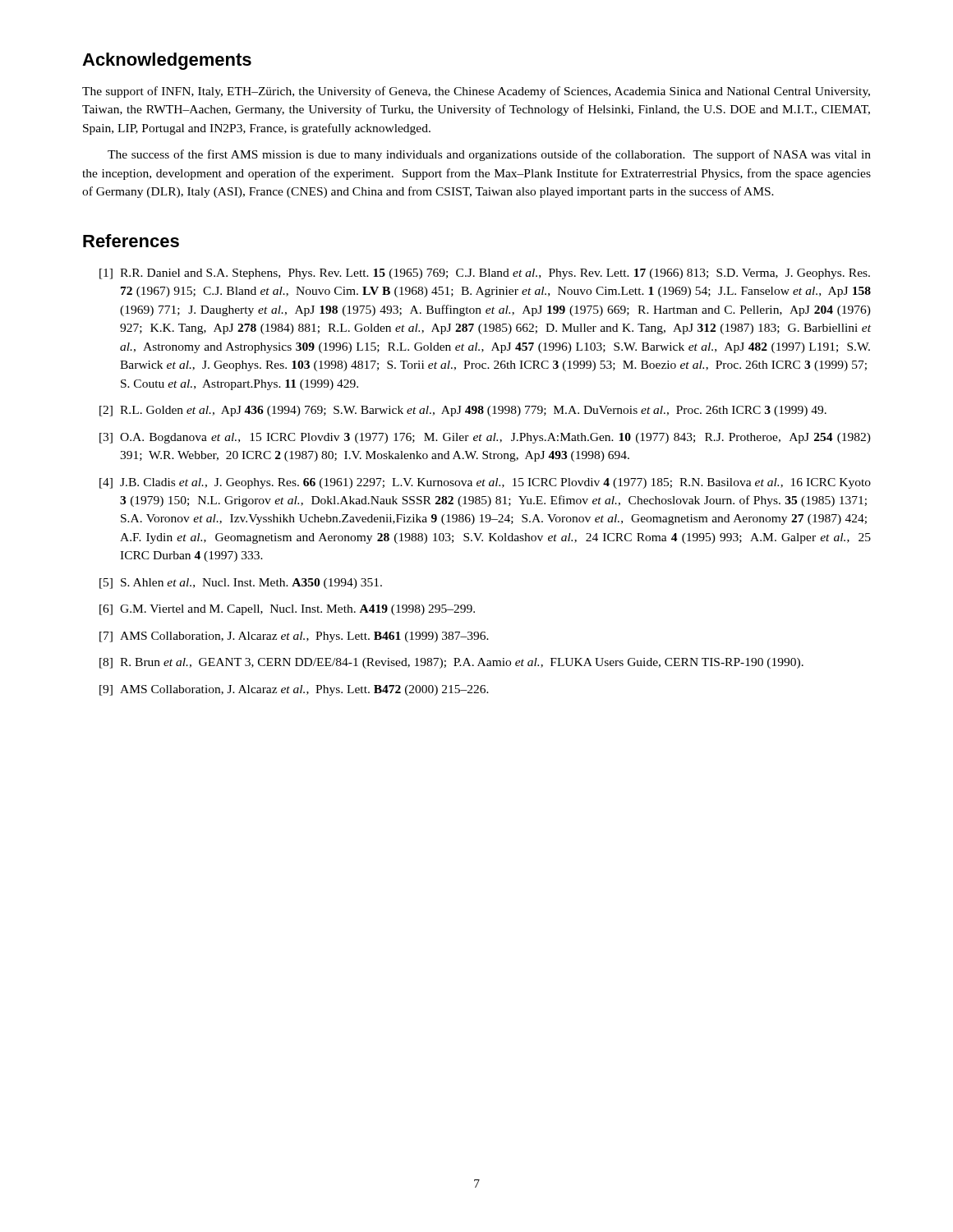Find the block on this page that starts "[9] AMS Collaboration,"
The height and width of the screenshot is (1232, 953).
[476, 689]
